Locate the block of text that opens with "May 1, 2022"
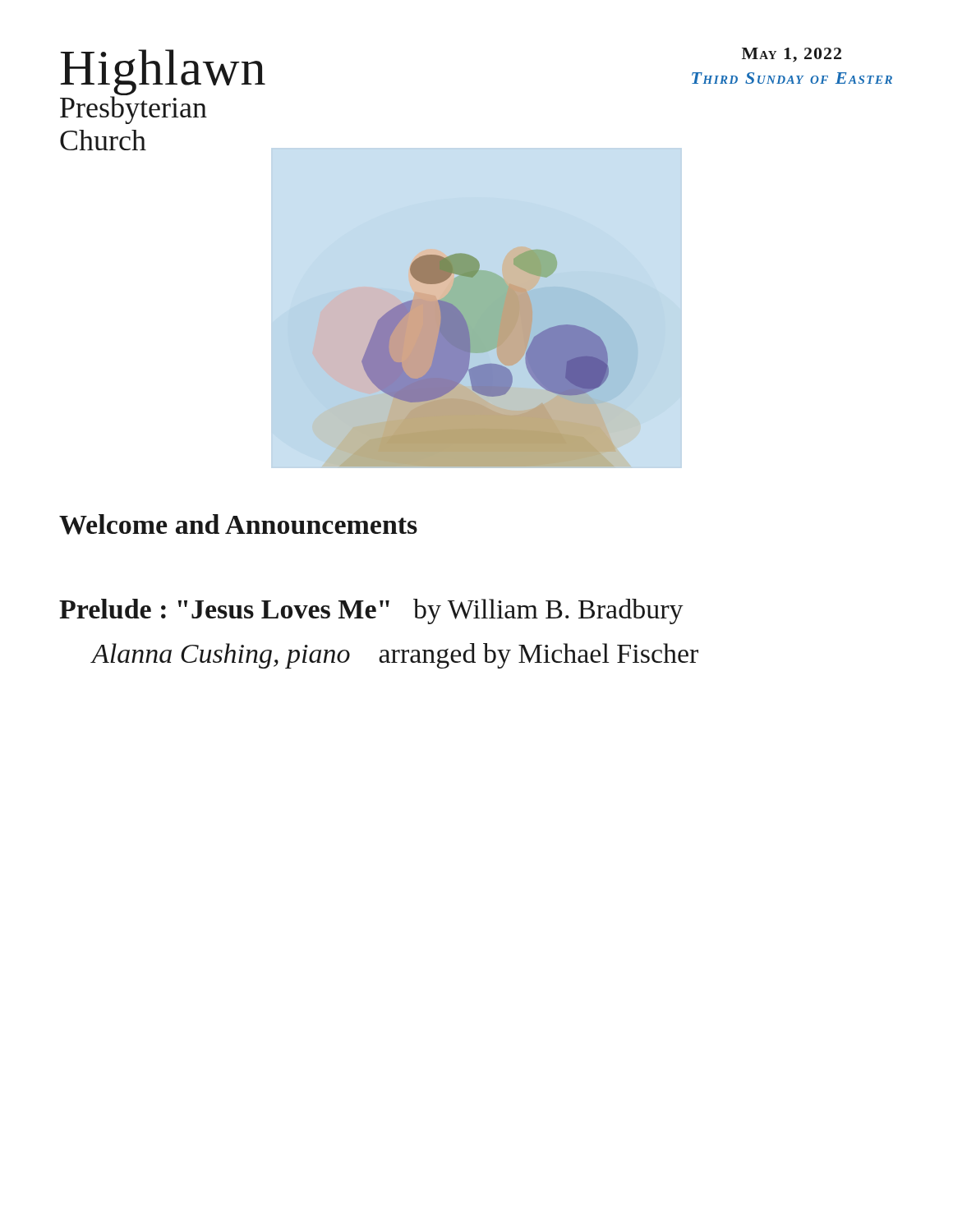The image size is (953, 1232). coord(792,66)
